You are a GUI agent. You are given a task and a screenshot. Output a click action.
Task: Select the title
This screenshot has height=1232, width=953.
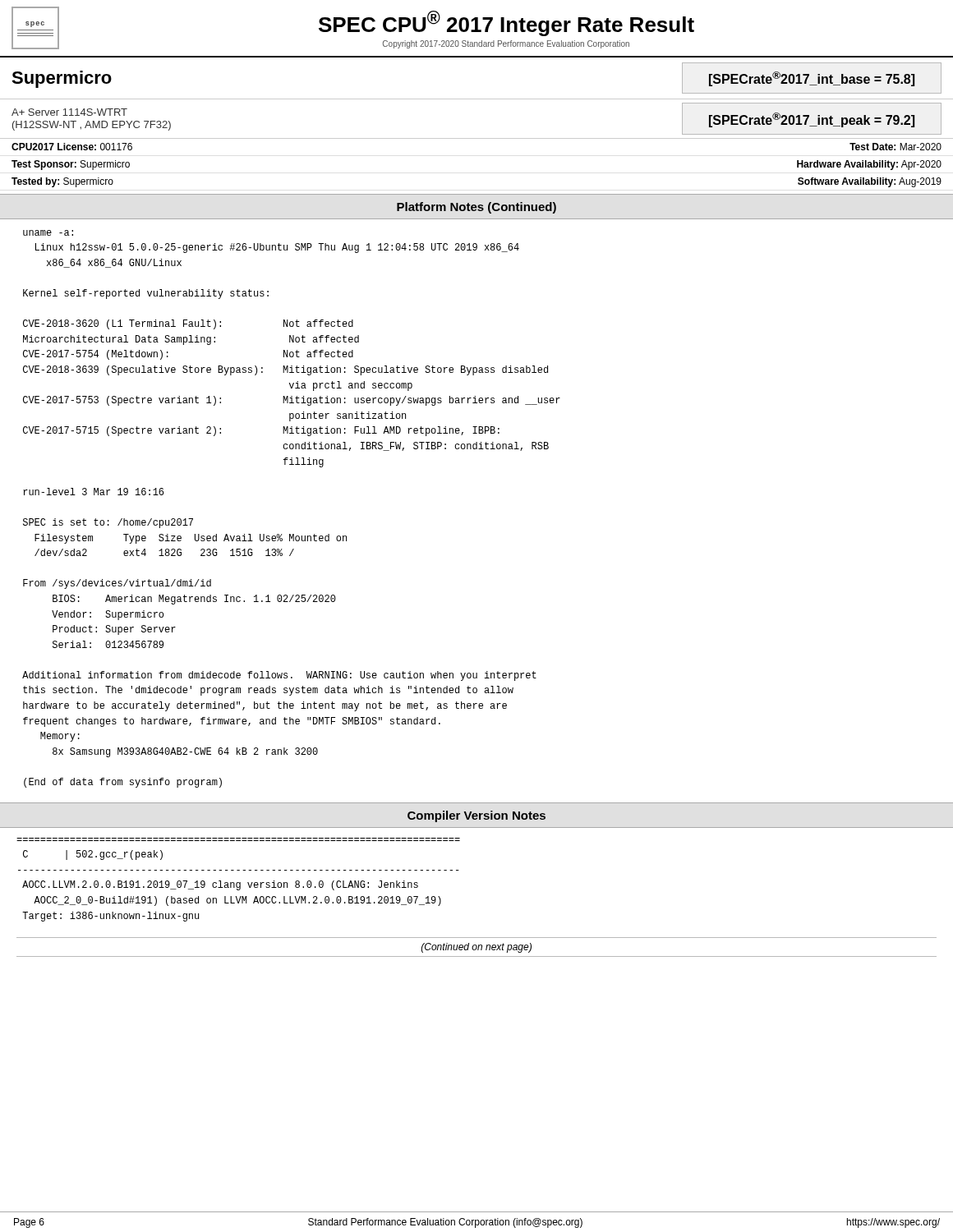pyautogui.click(x=347, y=78)
